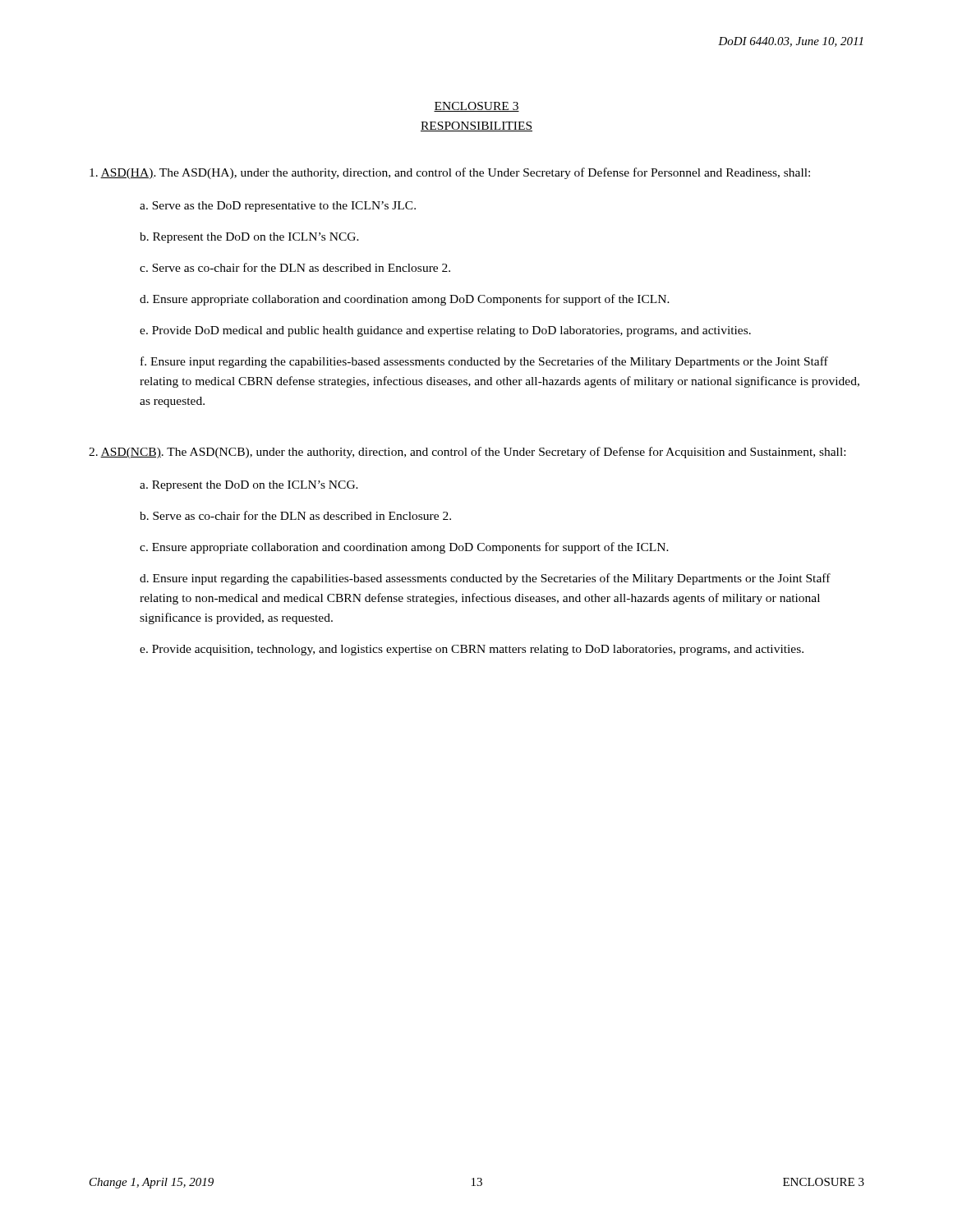Click on the element starting "b. Represent the DoD on the ICLN’s"
The width and height of the screenshot is (953, 1232).
249,236
